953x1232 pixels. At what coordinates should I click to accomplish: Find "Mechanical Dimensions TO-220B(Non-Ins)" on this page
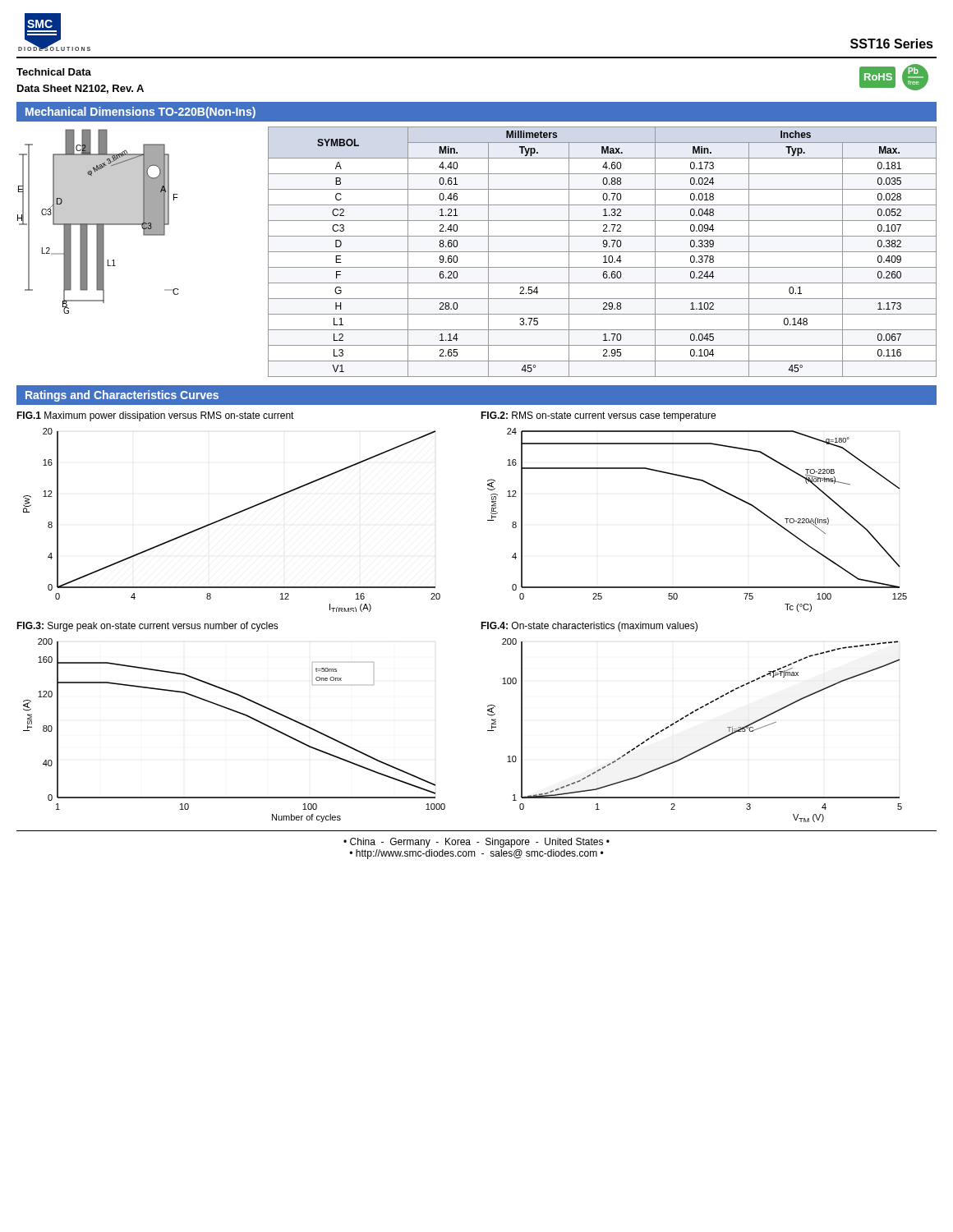(x=140, y=112)
